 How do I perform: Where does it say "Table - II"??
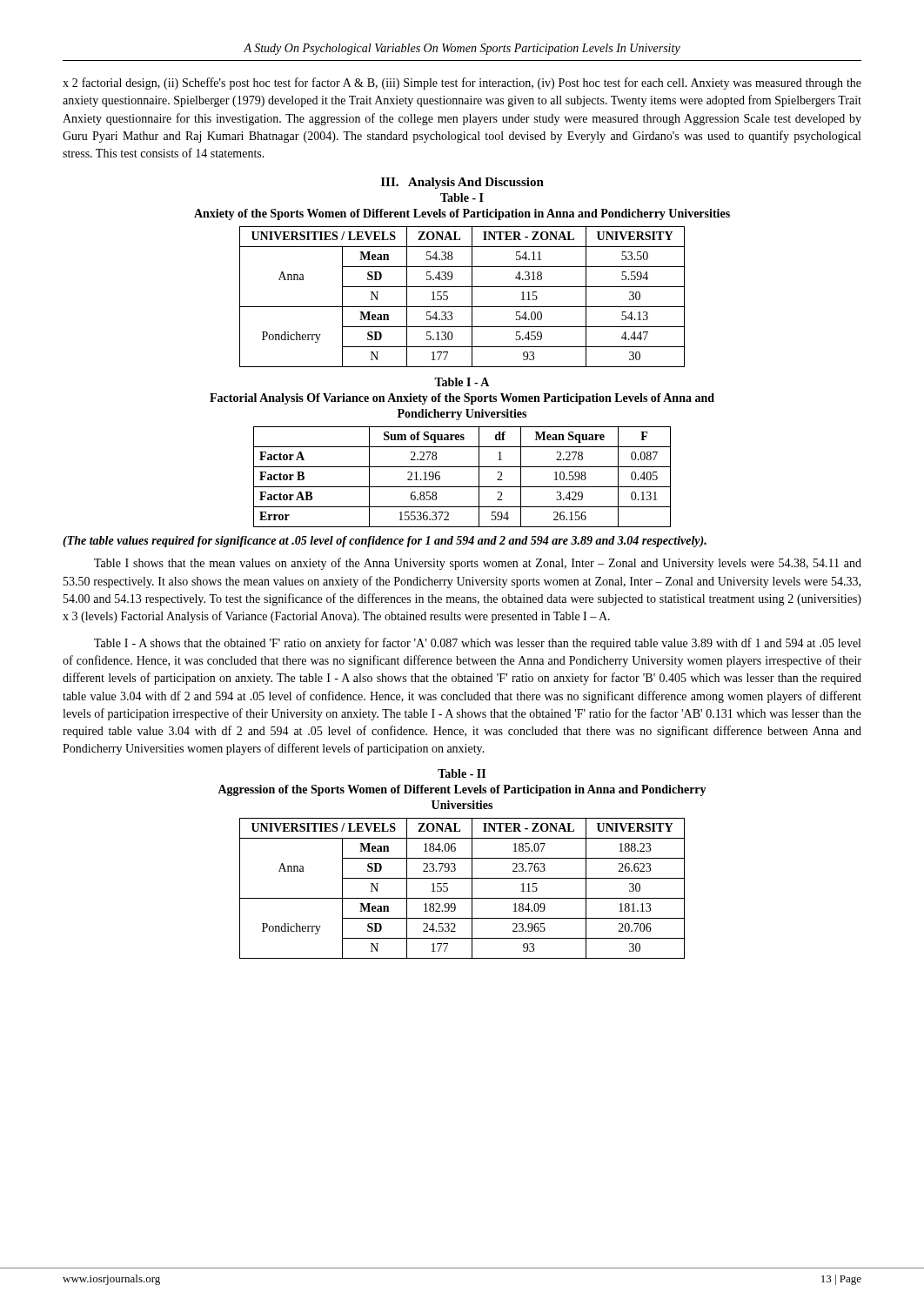(462, 774)
